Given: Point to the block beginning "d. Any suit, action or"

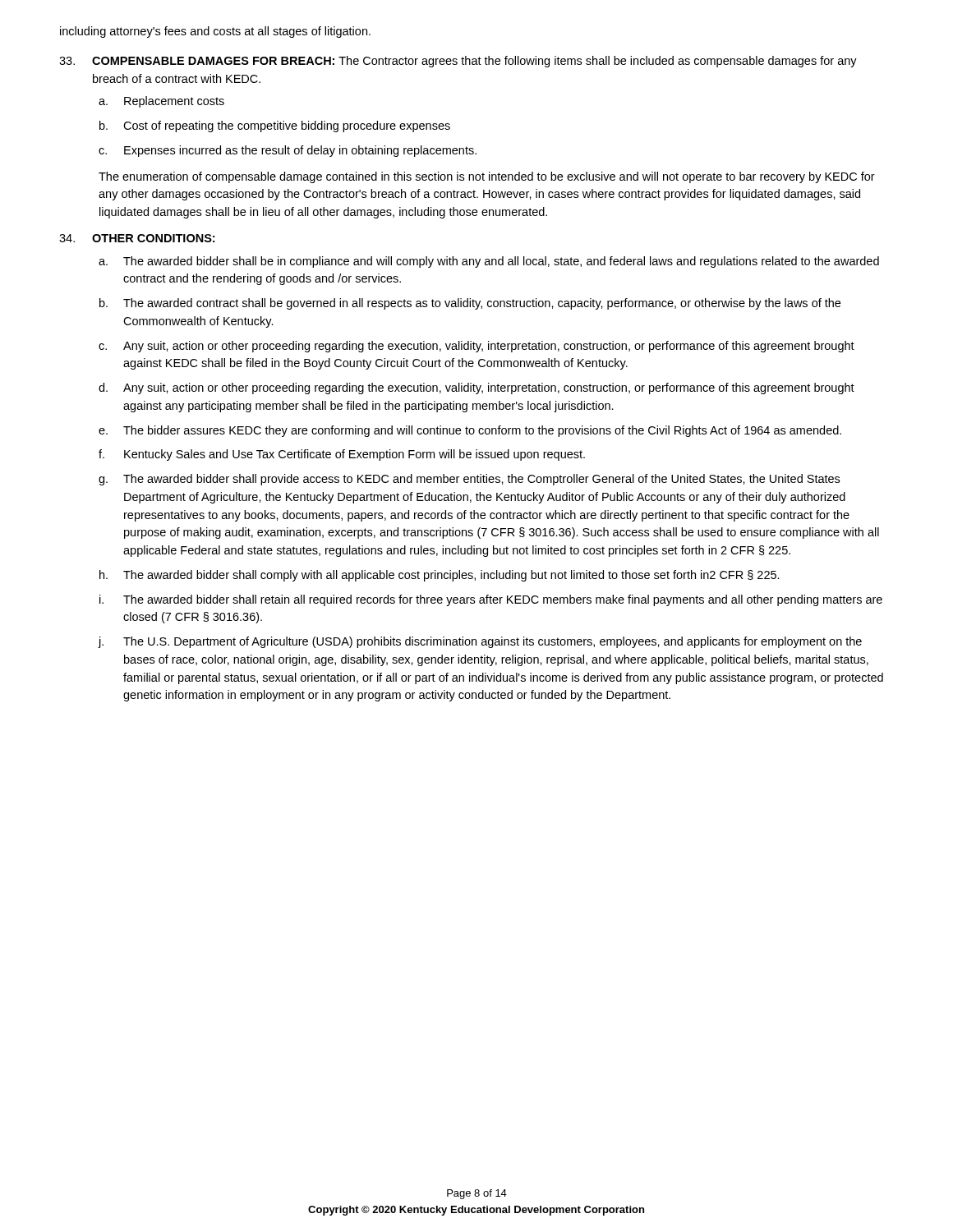Looking at the screenshot, I should tap(496, 397).
